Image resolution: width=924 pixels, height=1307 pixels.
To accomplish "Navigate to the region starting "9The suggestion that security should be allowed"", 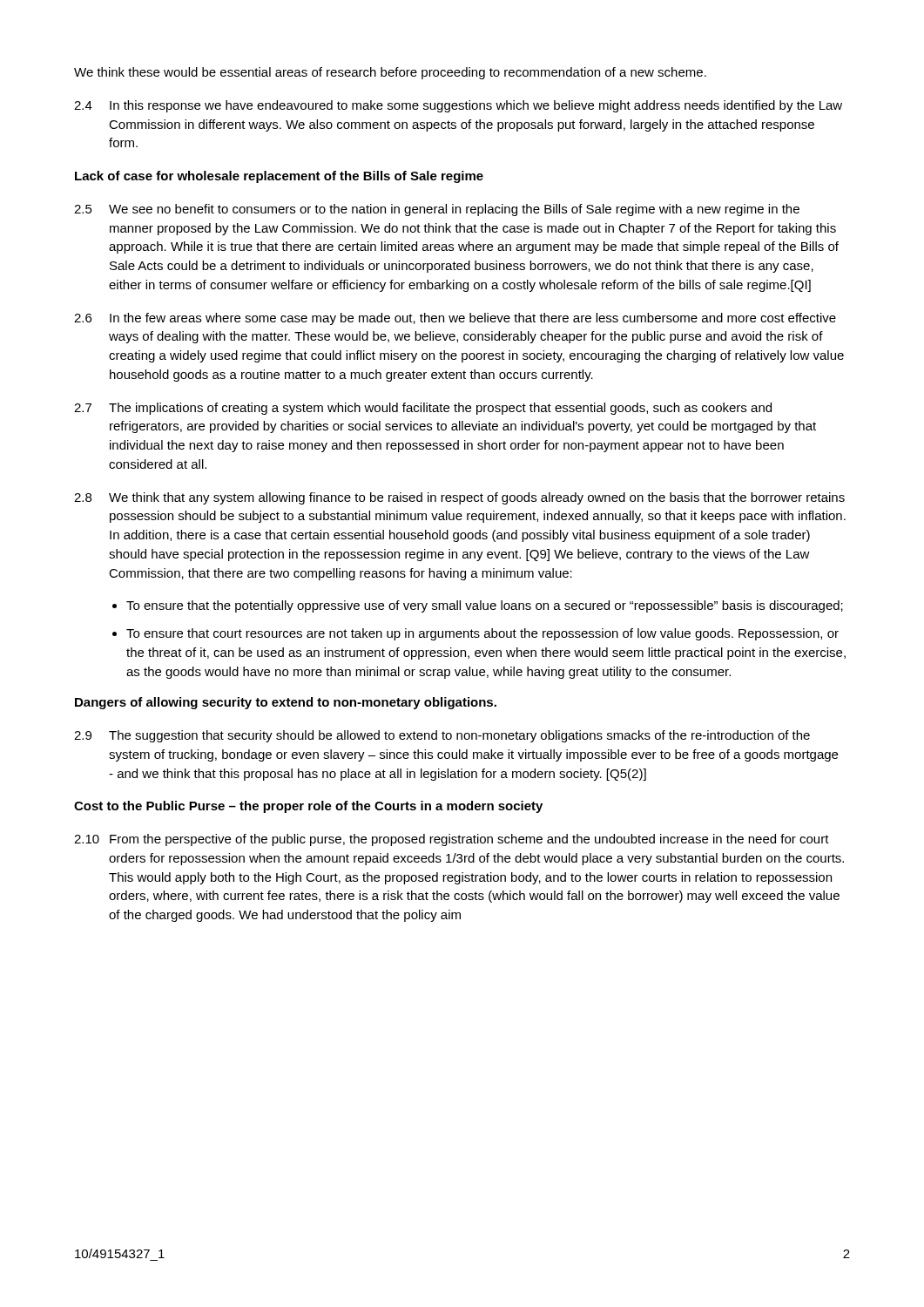I will [x=462, y=754].
